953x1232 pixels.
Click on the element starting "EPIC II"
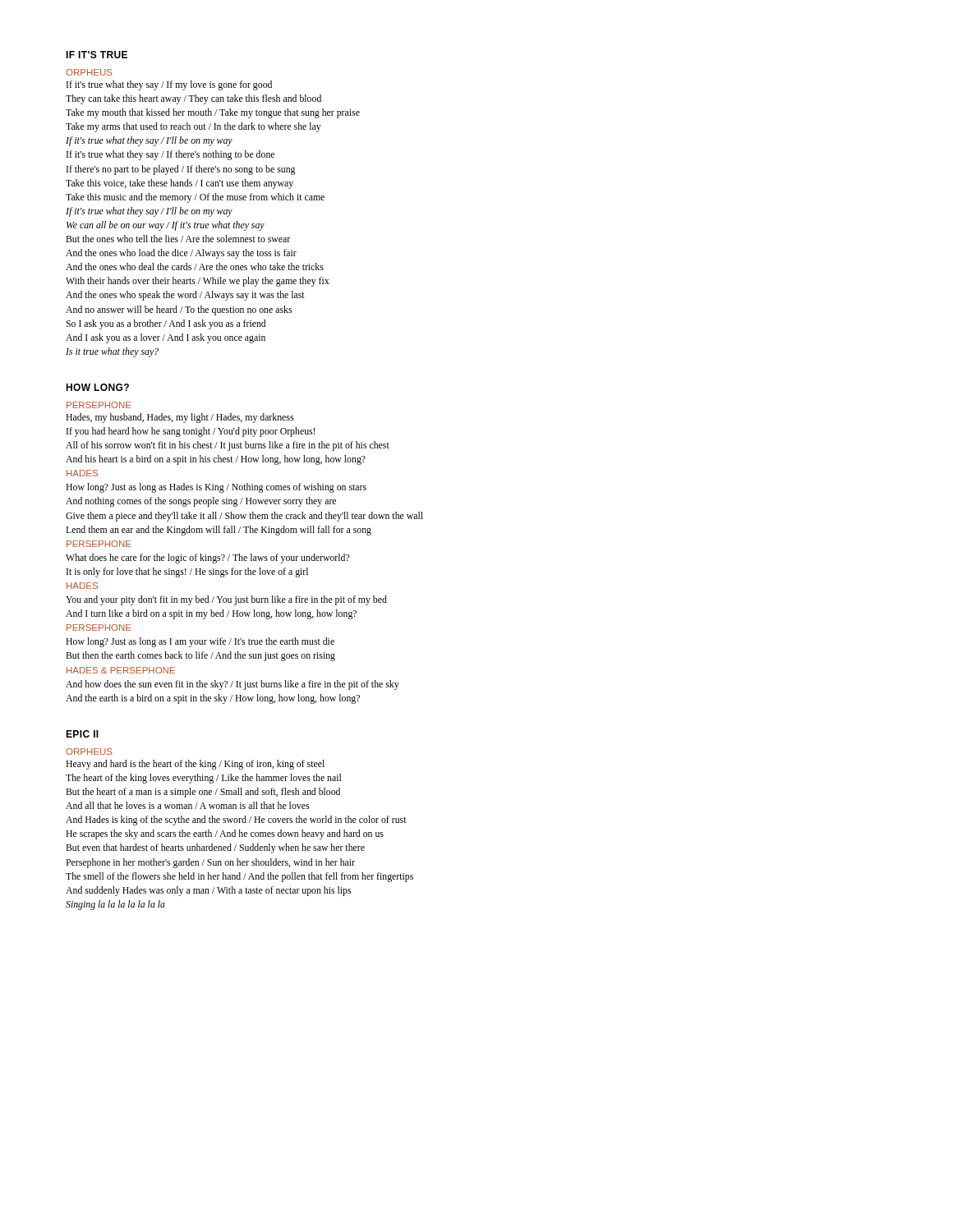click(x=82, y=734)
